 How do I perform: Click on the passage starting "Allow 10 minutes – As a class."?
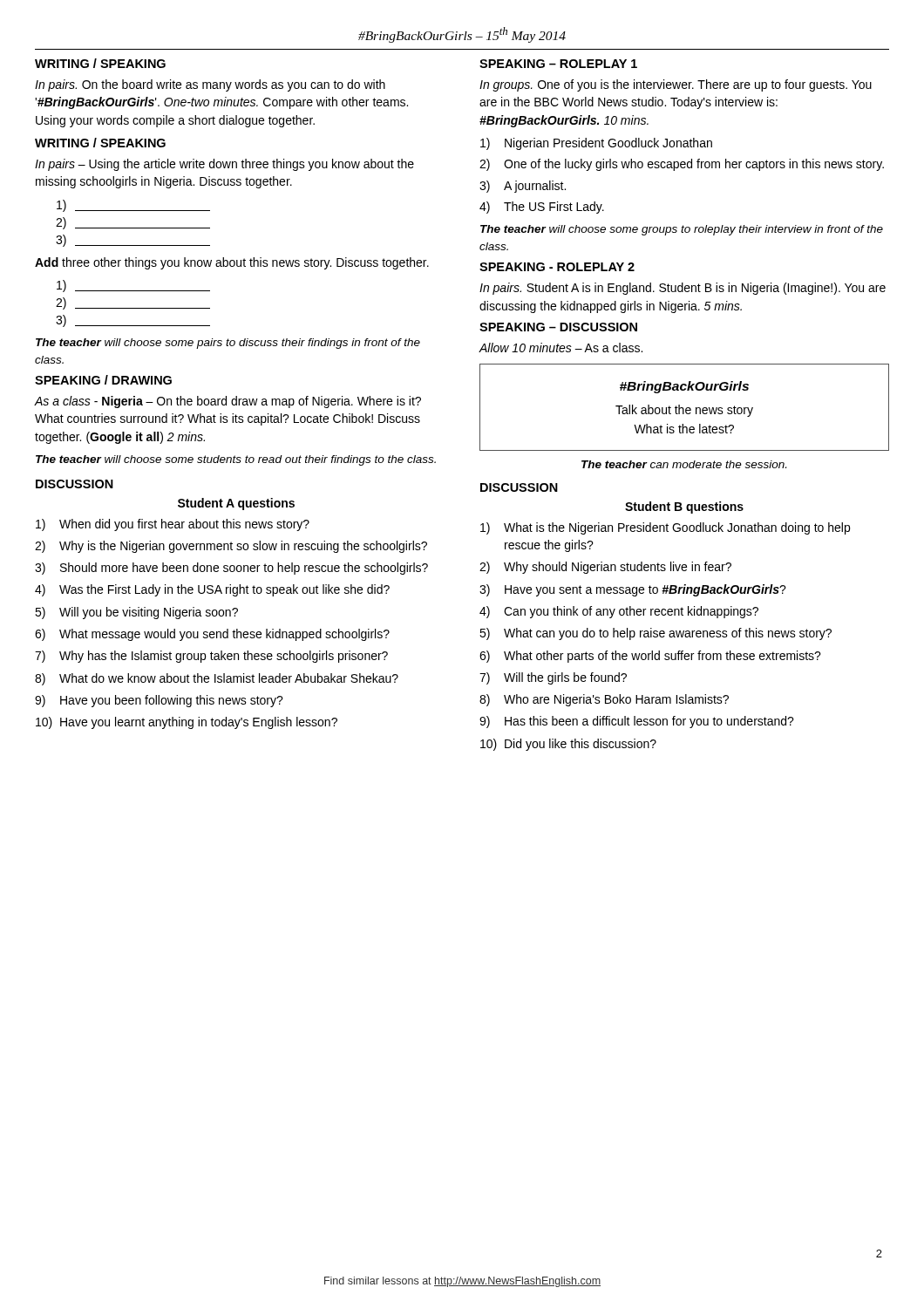click(561, 347)
